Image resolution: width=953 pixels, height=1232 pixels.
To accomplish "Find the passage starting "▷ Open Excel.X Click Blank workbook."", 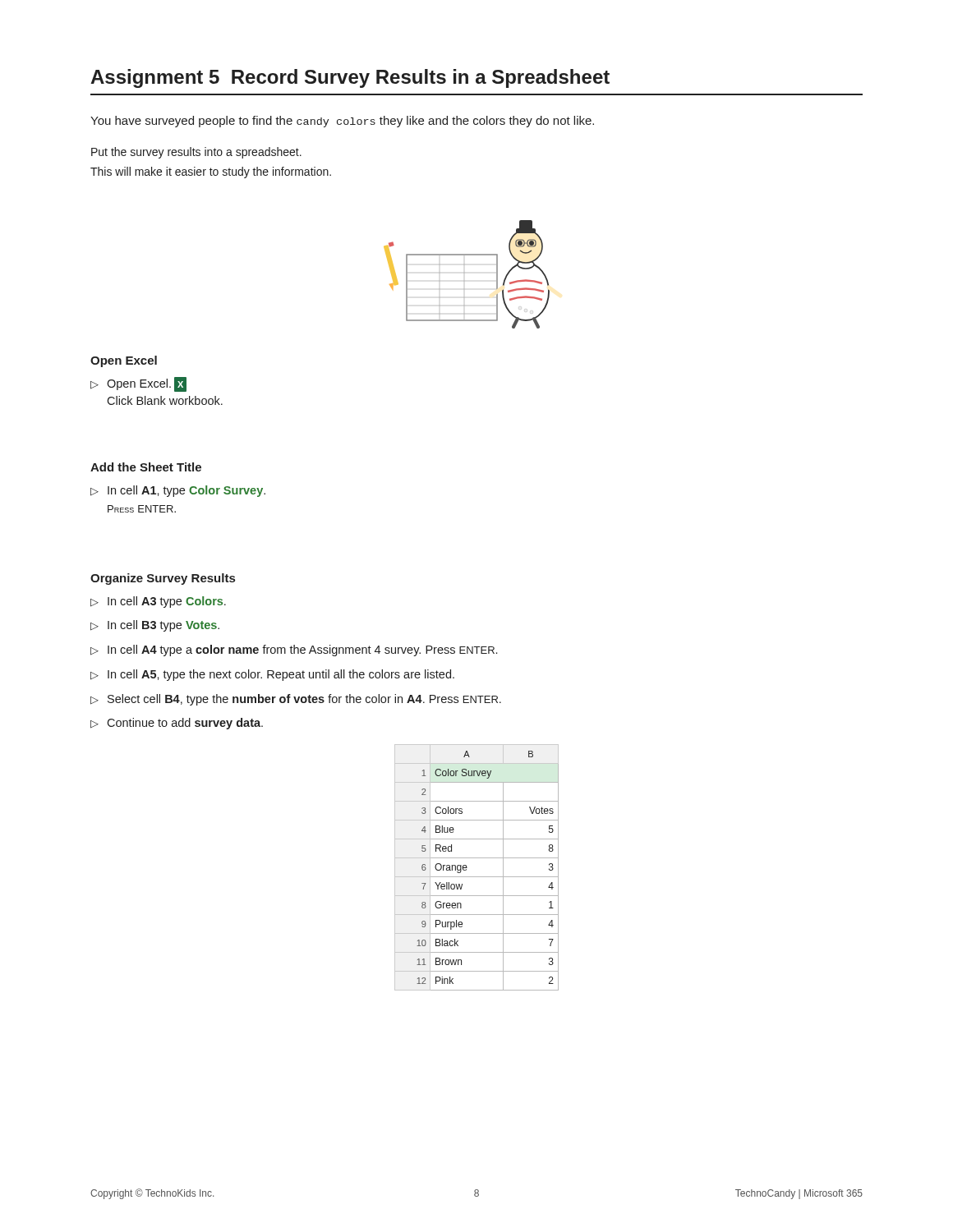I will coord(138,384).
